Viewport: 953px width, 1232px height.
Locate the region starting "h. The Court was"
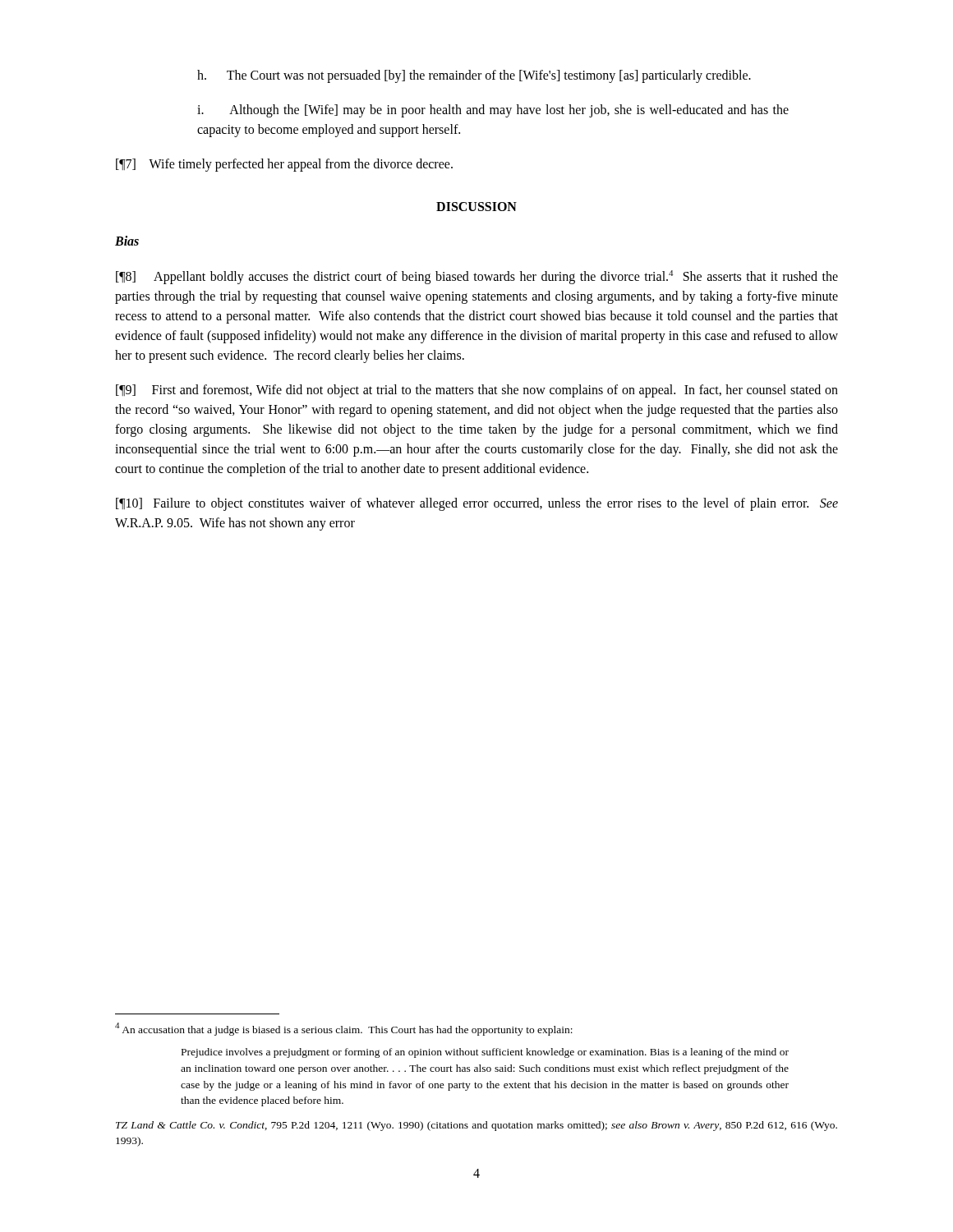[x=474, y=75]
